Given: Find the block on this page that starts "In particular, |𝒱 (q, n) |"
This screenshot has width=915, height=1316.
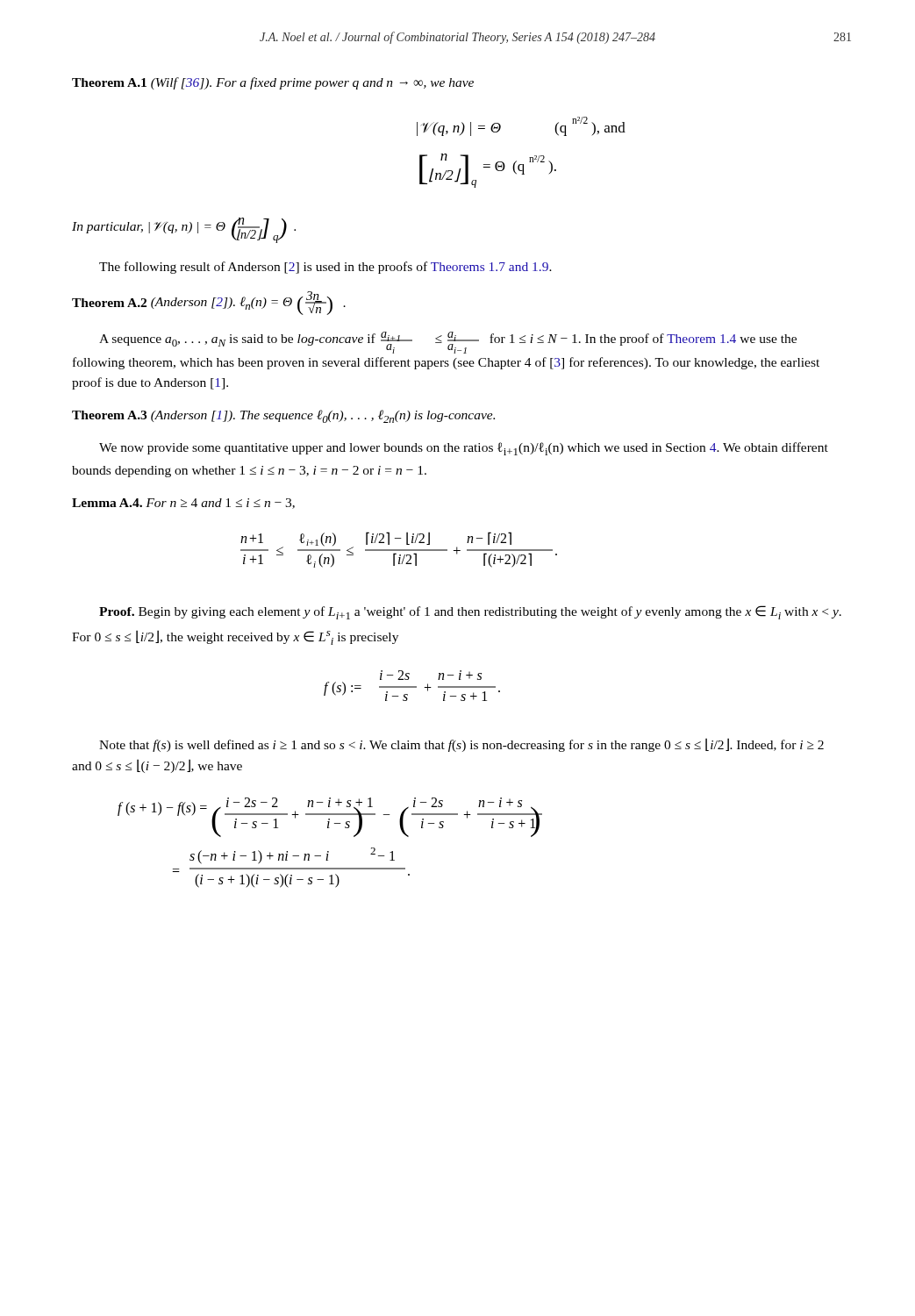Looking at the screenshot, I should [184, 227].
